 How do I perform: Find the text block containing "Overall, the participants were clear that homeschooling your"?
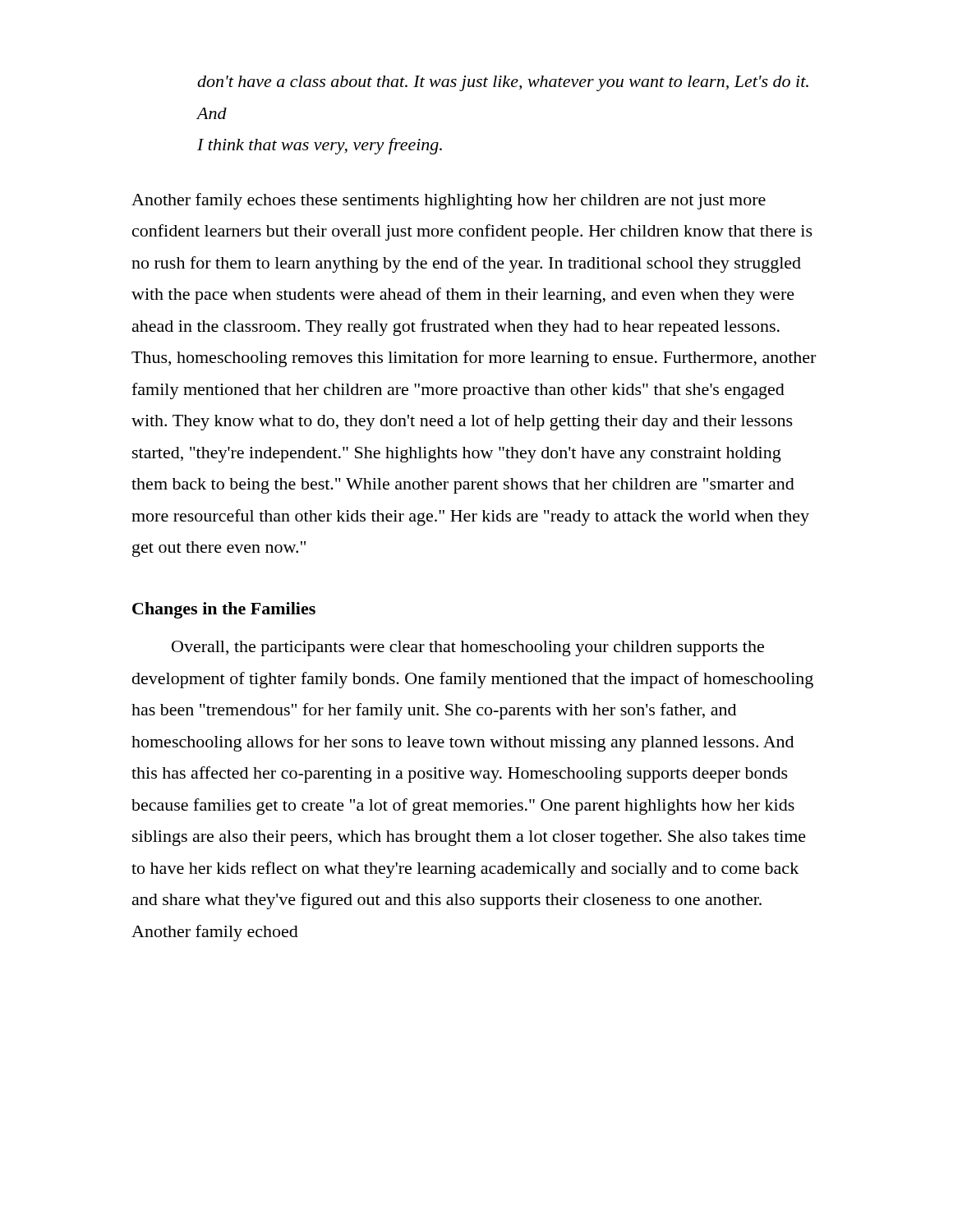(x=476, y=789)
